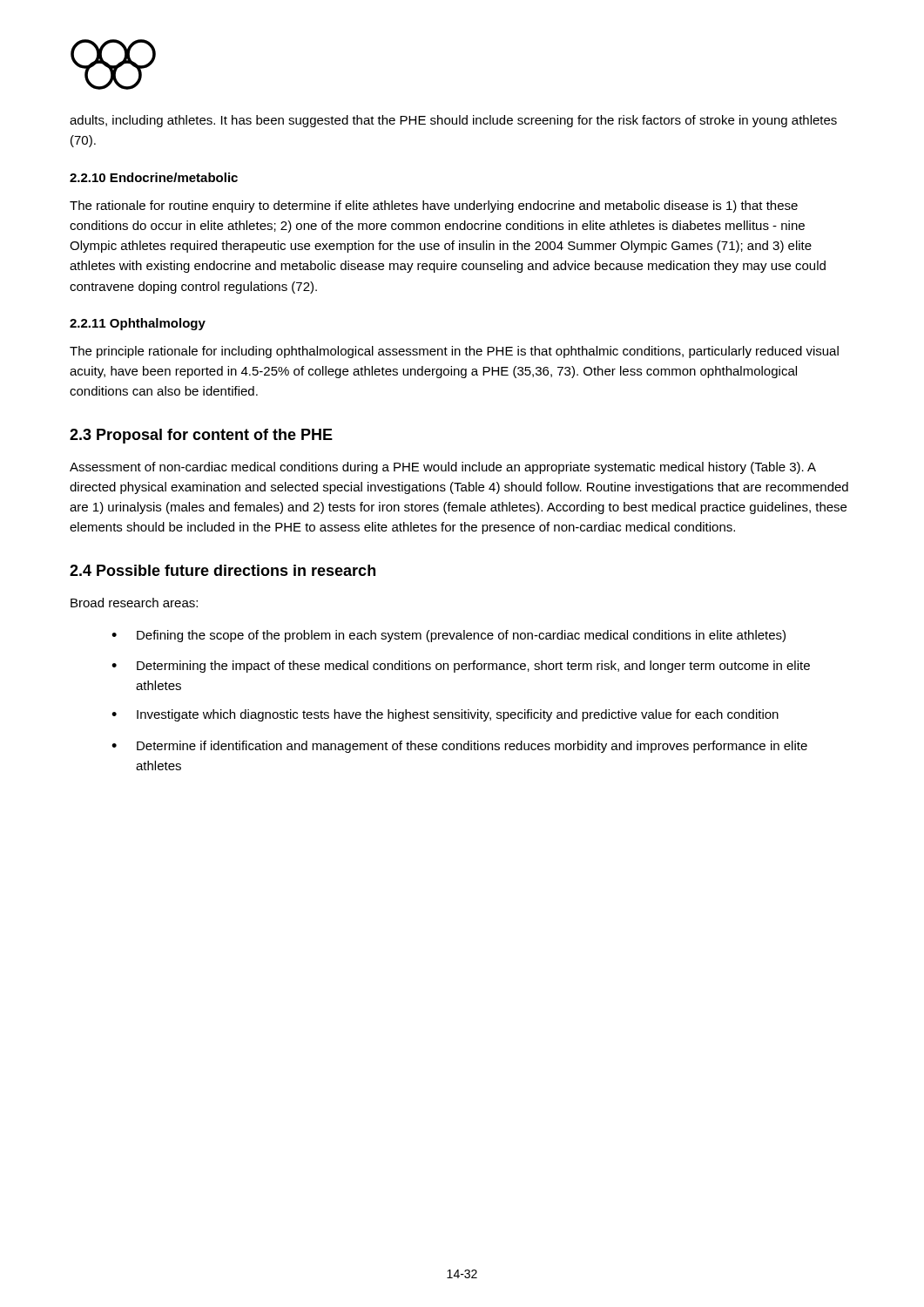Find the block on this page that starts "adults, including athletes."

point(453,130)
